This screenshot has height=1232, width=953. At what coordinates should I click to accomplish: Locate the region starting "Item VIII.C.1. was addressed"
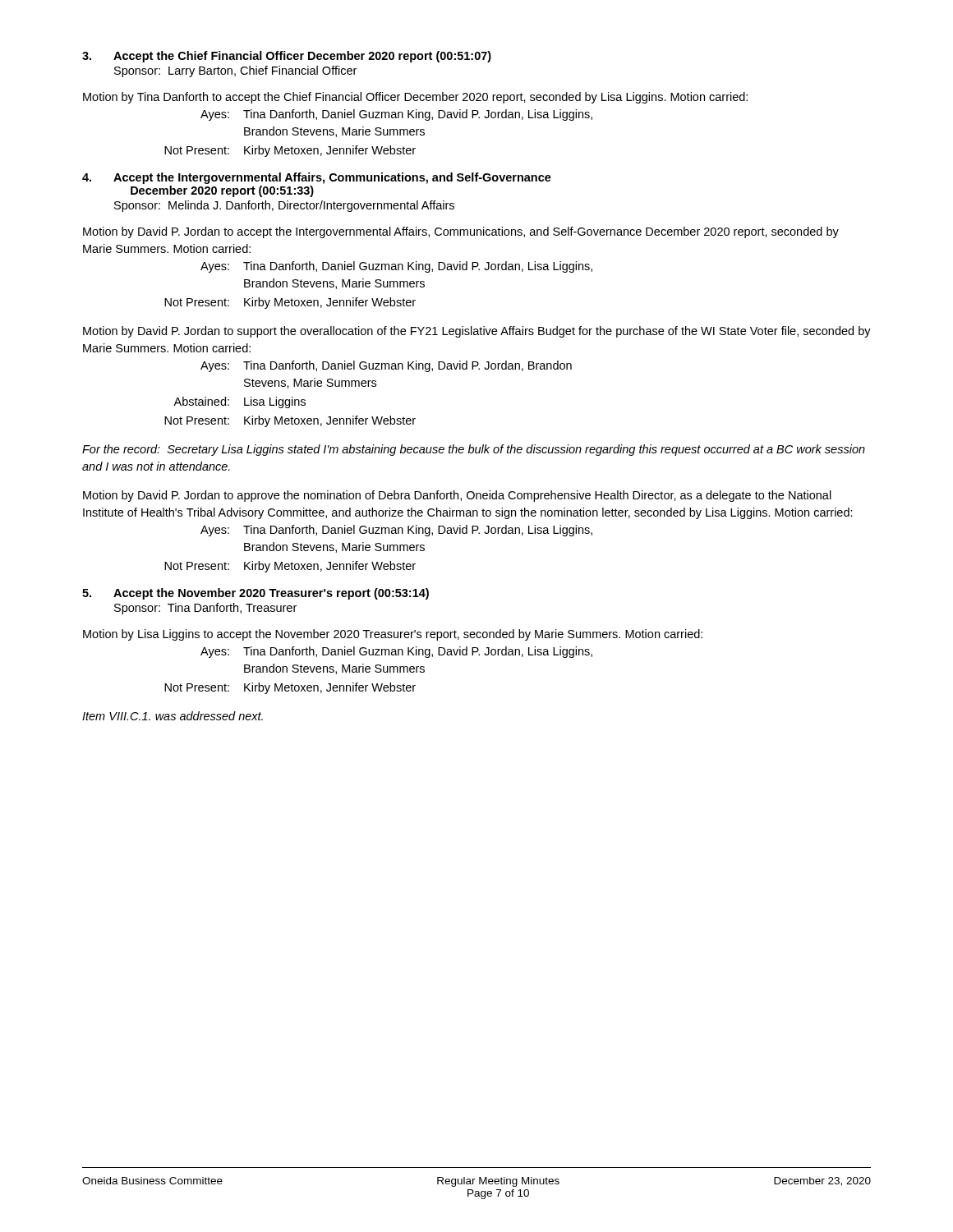173,717
